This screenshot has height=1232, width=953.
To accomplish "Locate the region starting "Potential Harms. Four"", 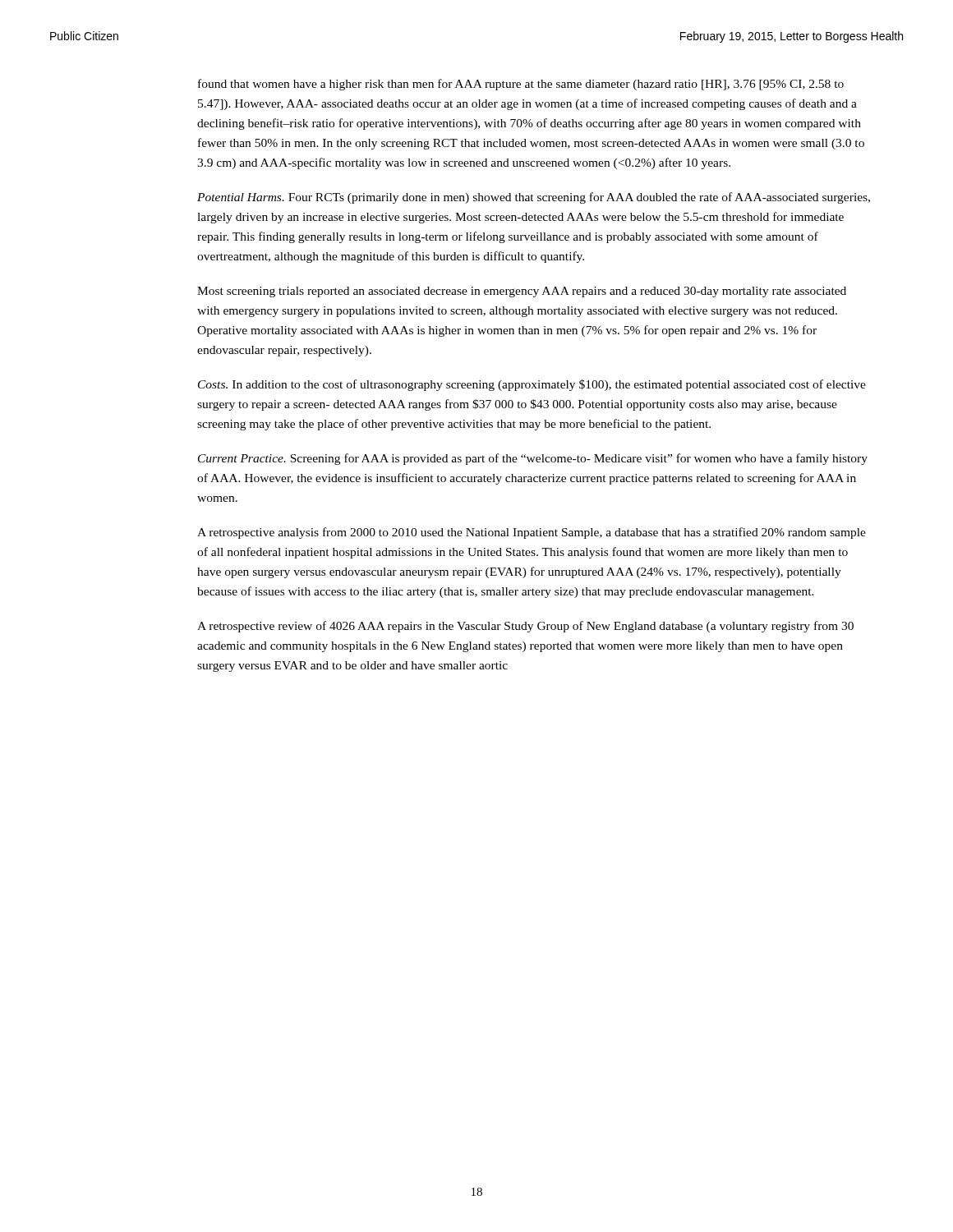I will click(x=534, y=226).
